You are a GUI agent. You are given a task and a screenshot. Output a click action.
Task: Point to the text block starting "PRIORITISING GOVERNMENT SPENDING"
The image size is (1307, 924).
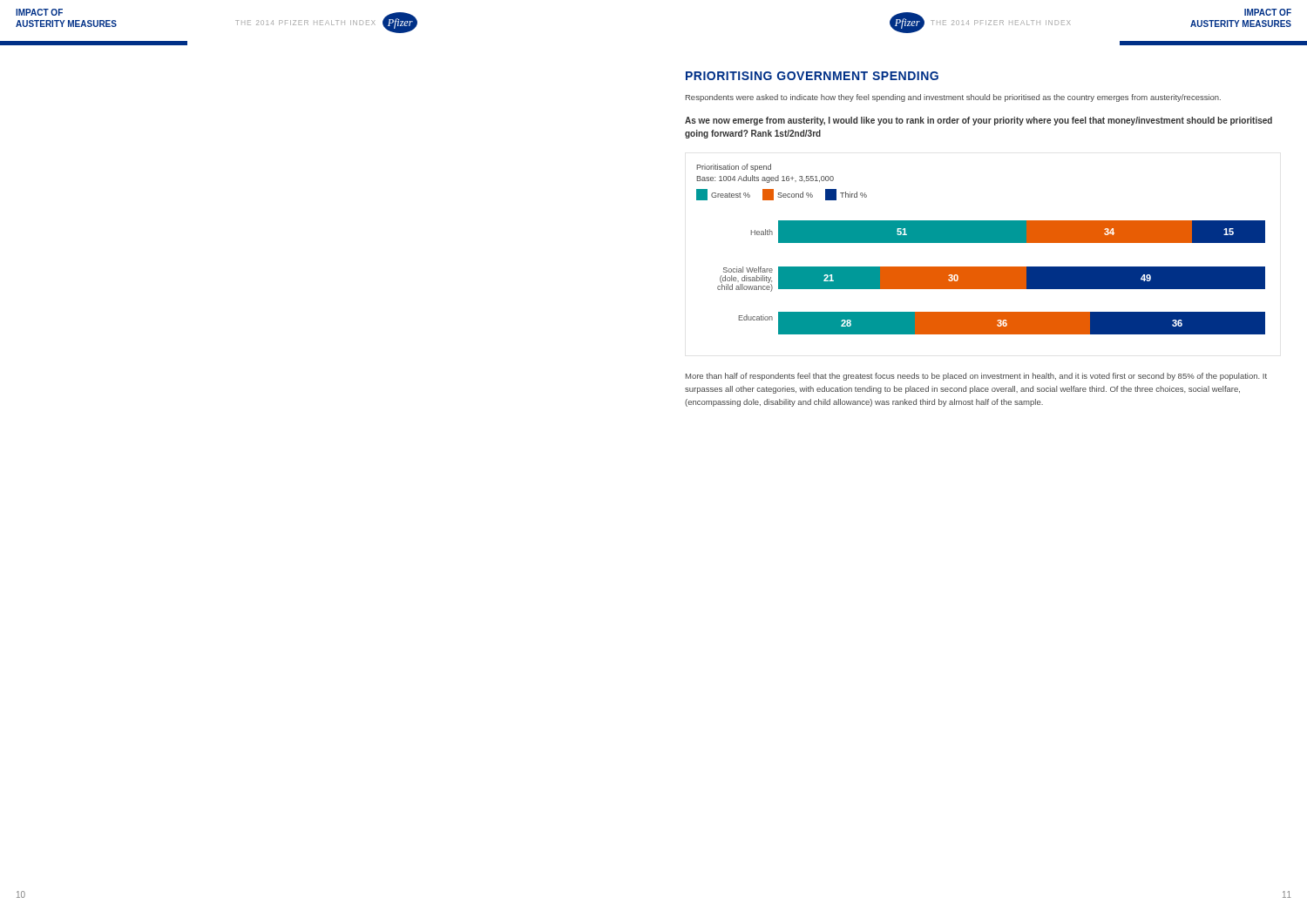[x=812, y=76]
